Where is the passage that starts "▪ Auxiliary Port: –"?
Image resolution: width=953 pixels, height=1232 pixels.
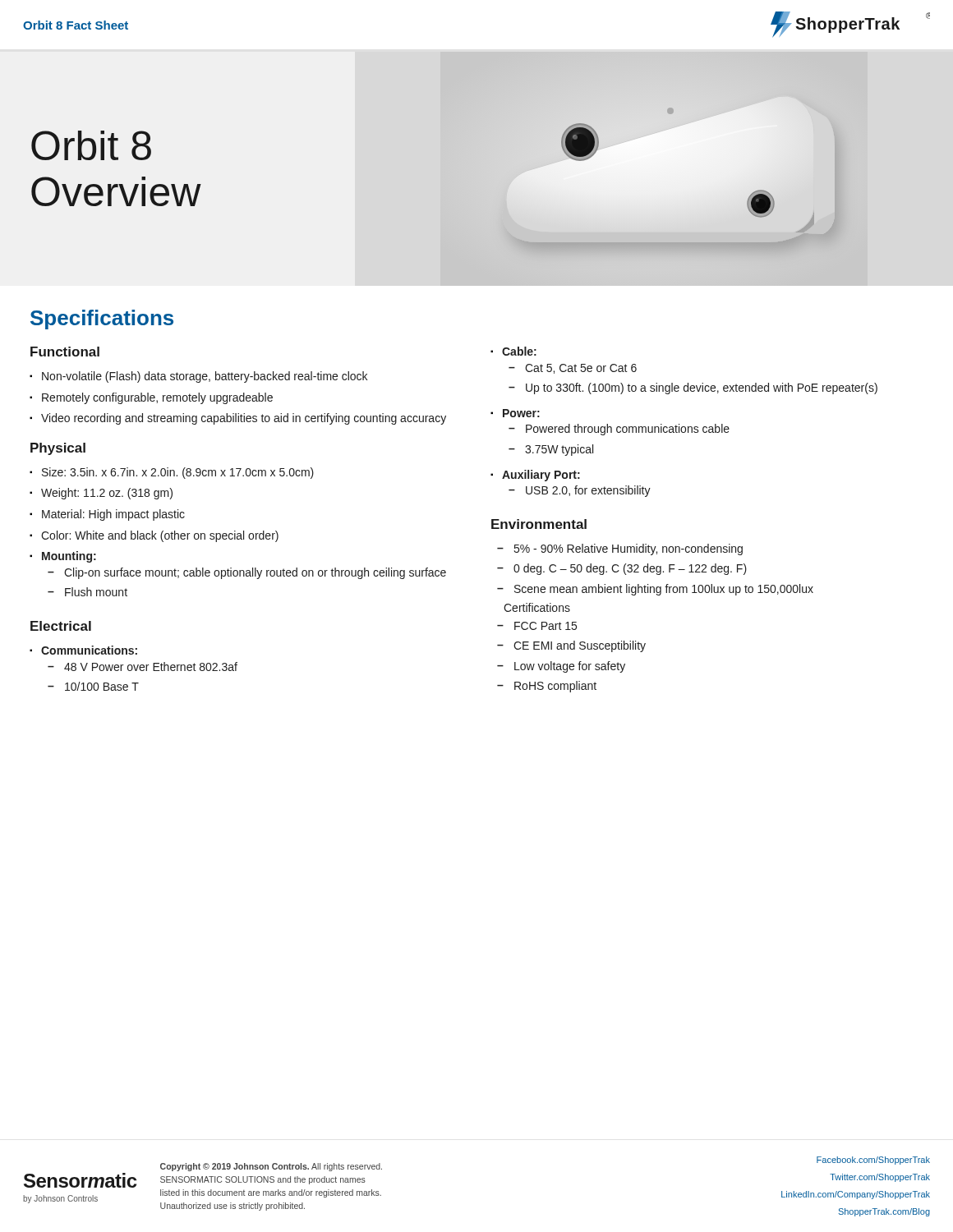(x=535, y=476)
